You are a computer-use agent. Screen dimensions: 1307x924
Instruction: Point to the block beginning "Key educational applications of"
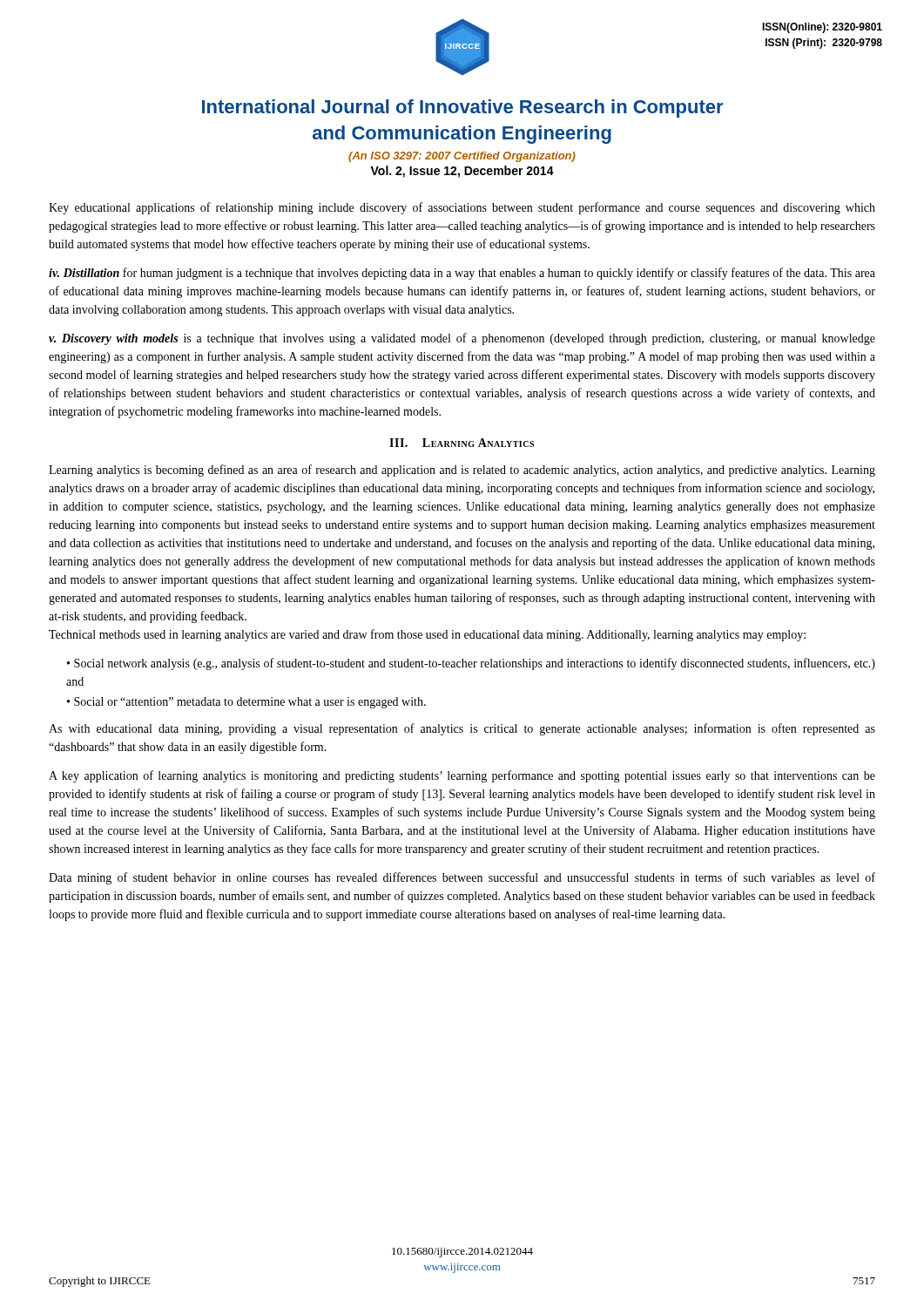tap(462, 226)
